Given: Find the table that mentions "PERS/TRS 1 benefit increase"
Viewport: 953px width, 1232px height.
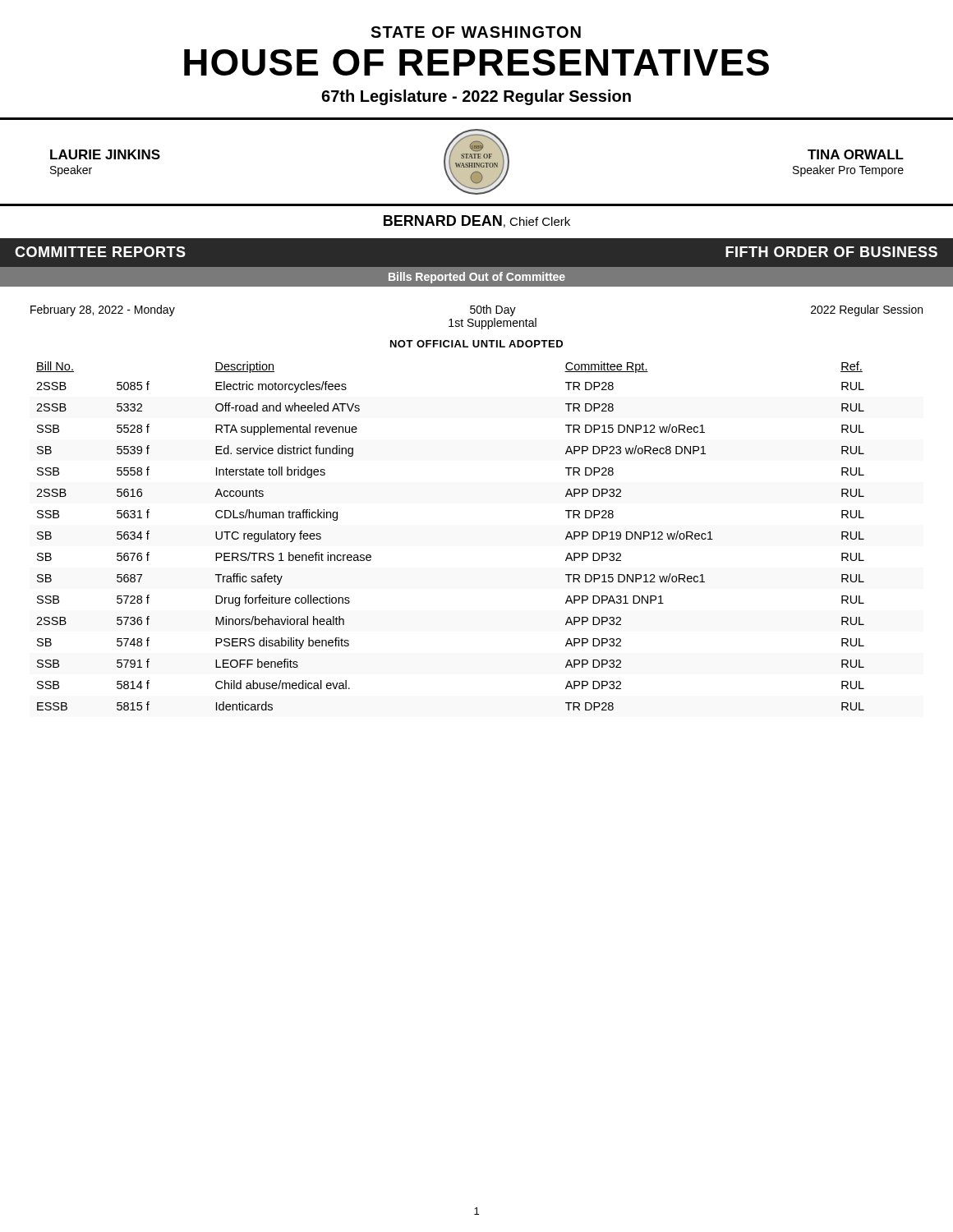Looking at the screenshot, I should tap(476, 536).
